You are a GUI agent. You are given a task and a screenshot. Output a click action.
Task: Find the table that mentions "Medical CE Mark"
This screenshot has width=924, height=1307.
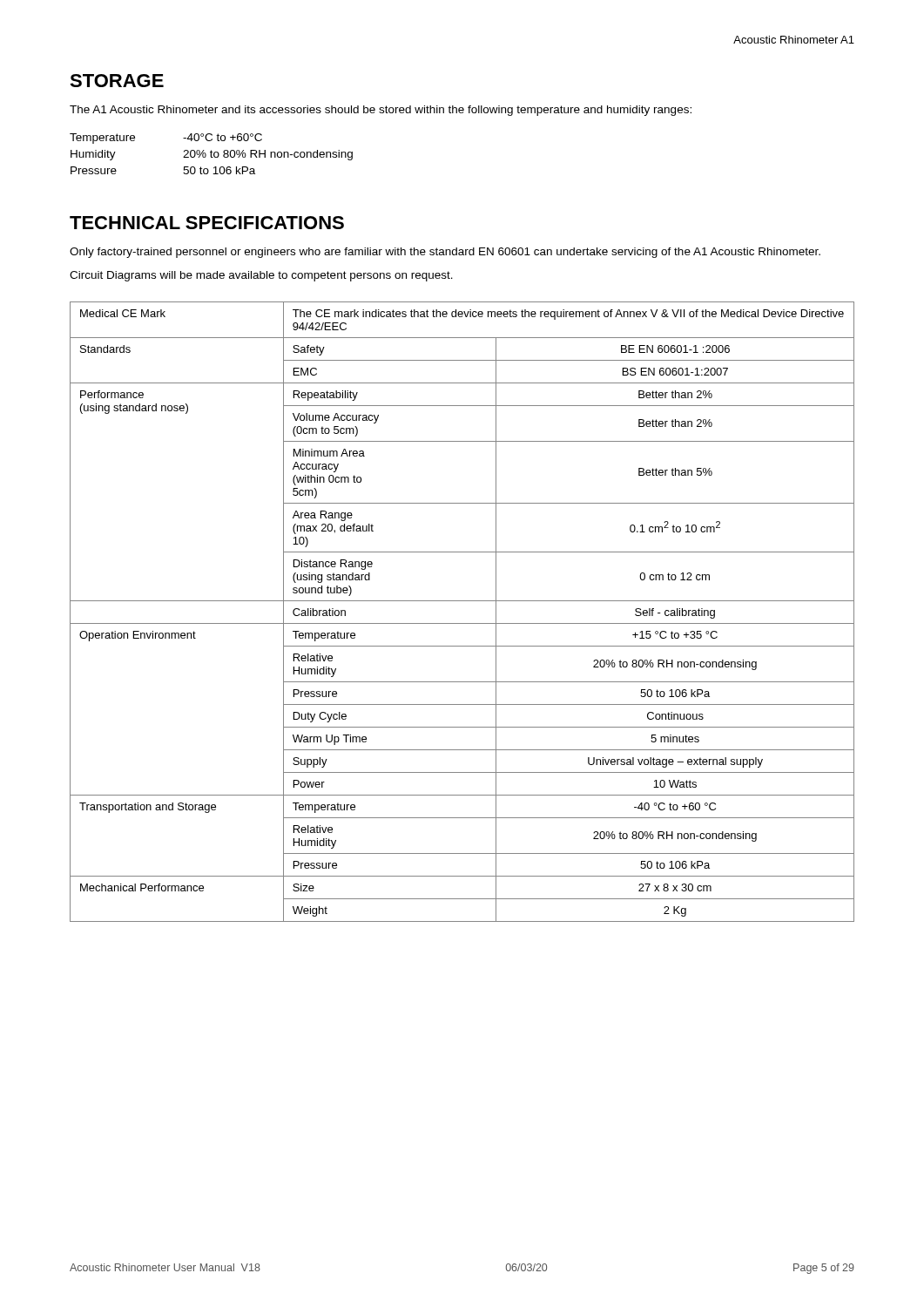(x=462, y=611)
